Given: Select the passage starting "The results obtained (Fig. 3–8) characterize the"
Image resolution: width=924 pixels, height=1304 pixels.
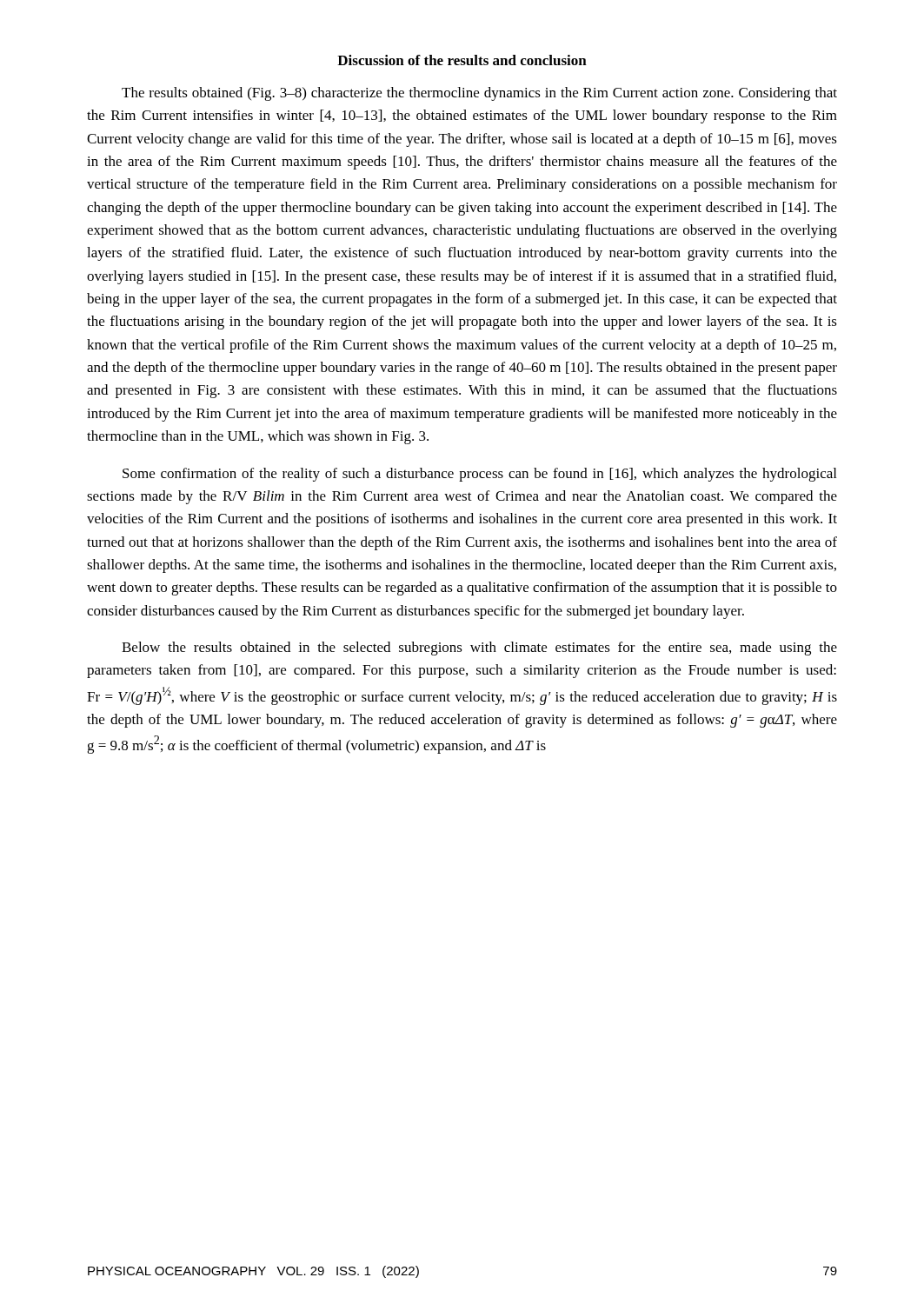Looking at the screenshot, I should 462,264.
